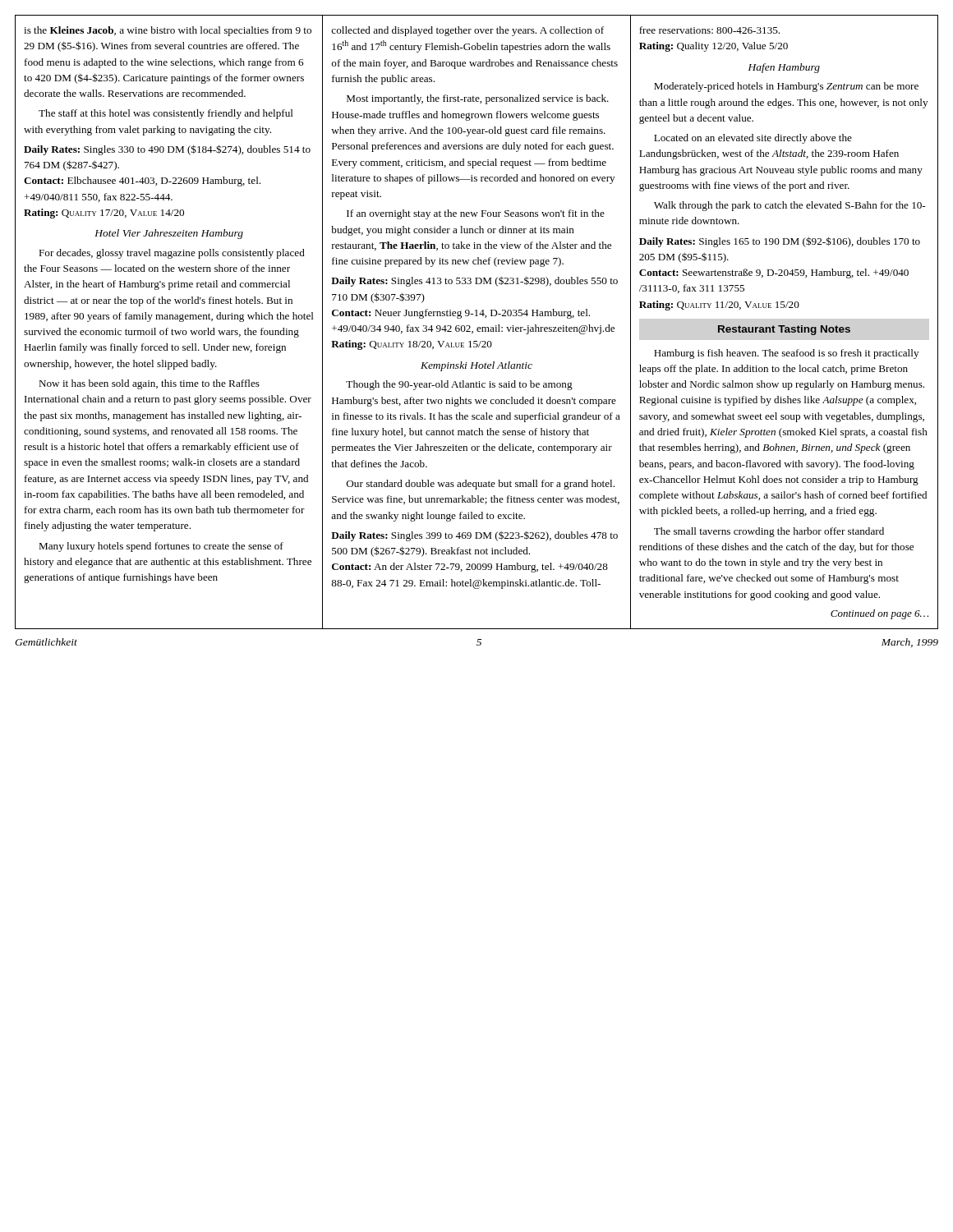
Task: Click on the block starting "Daily Rates: Singles 399 to 469 DM ($223-$262),"
Action: (476, 559)
